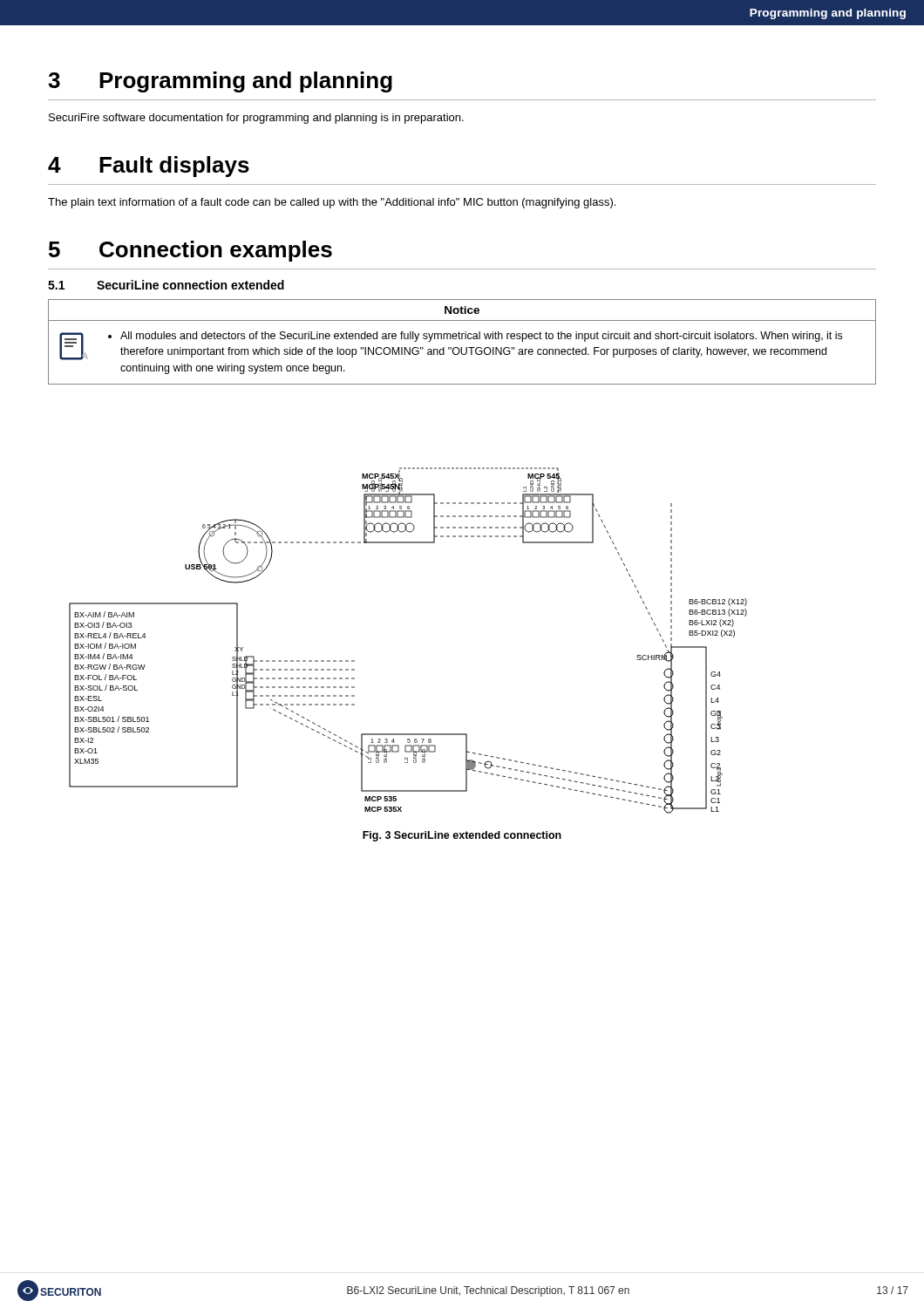Viewport: 924px width, 1308px height.
Task: Locate the block starting "4 Fault displays"
Action: (x=149, y=165)
